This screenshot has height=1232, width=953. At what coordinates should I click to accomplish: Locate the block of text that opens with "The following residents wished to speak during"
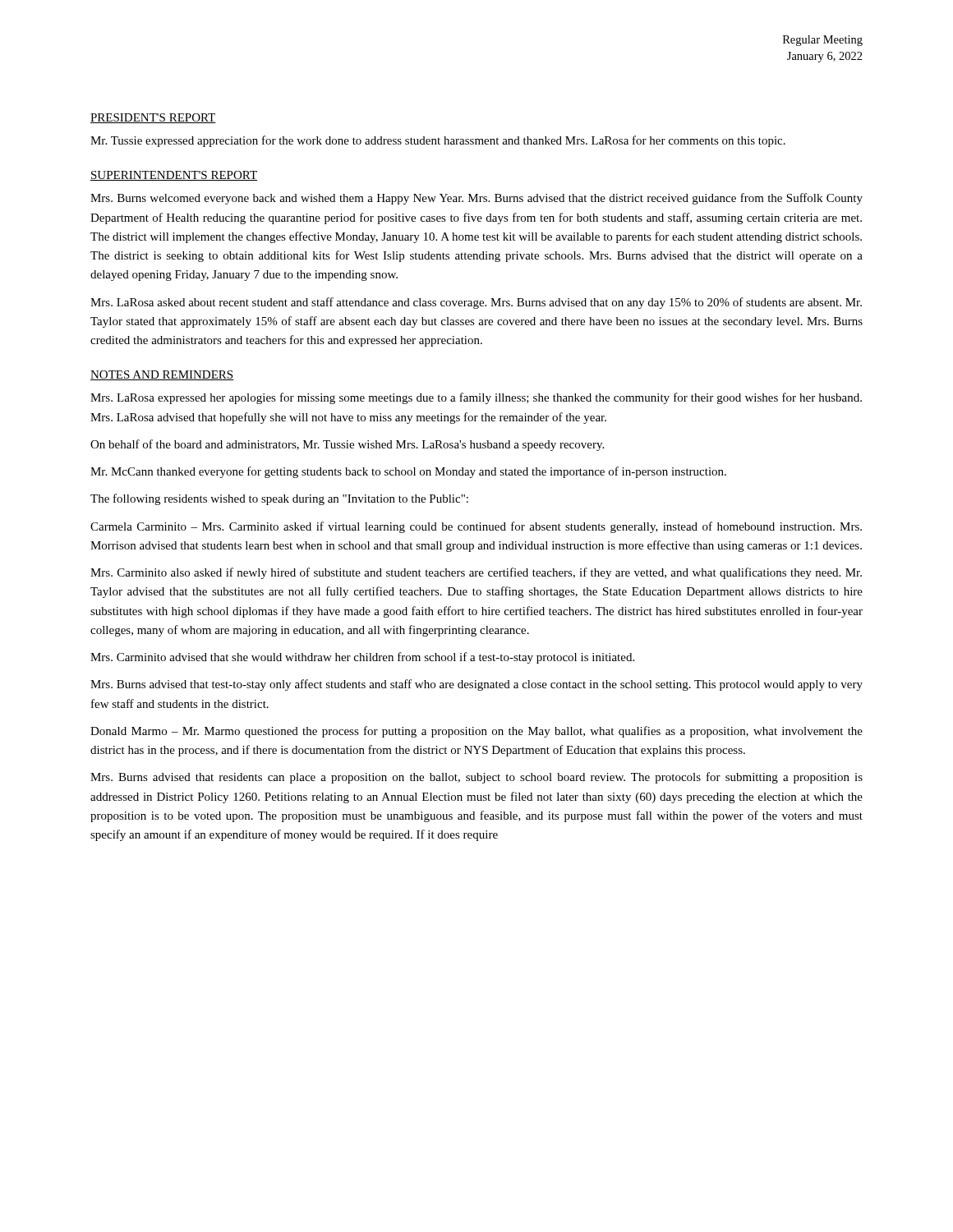click(x=280, y=499)
